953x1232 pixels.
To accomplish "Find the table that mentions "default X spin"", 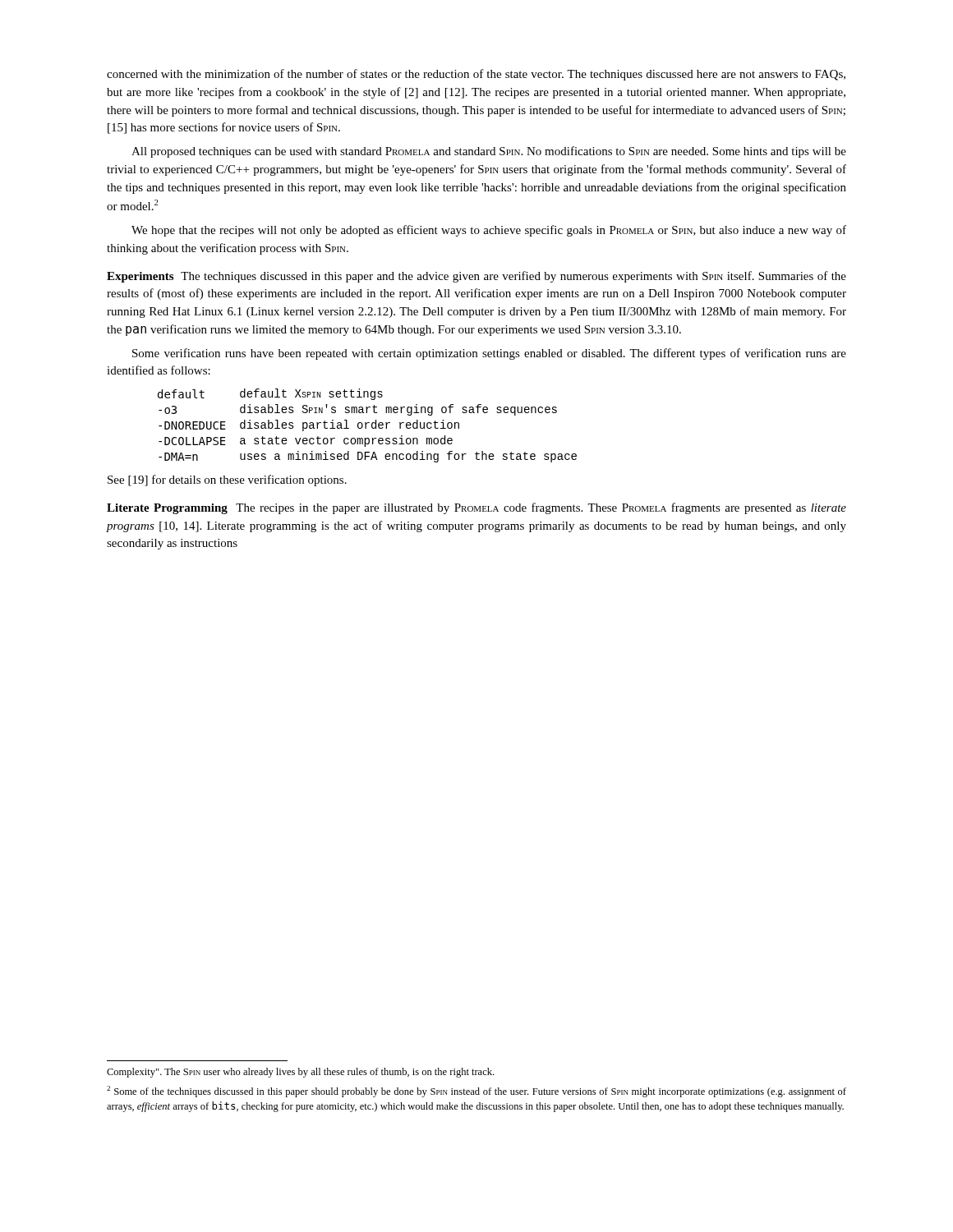I will pos(490,426).
